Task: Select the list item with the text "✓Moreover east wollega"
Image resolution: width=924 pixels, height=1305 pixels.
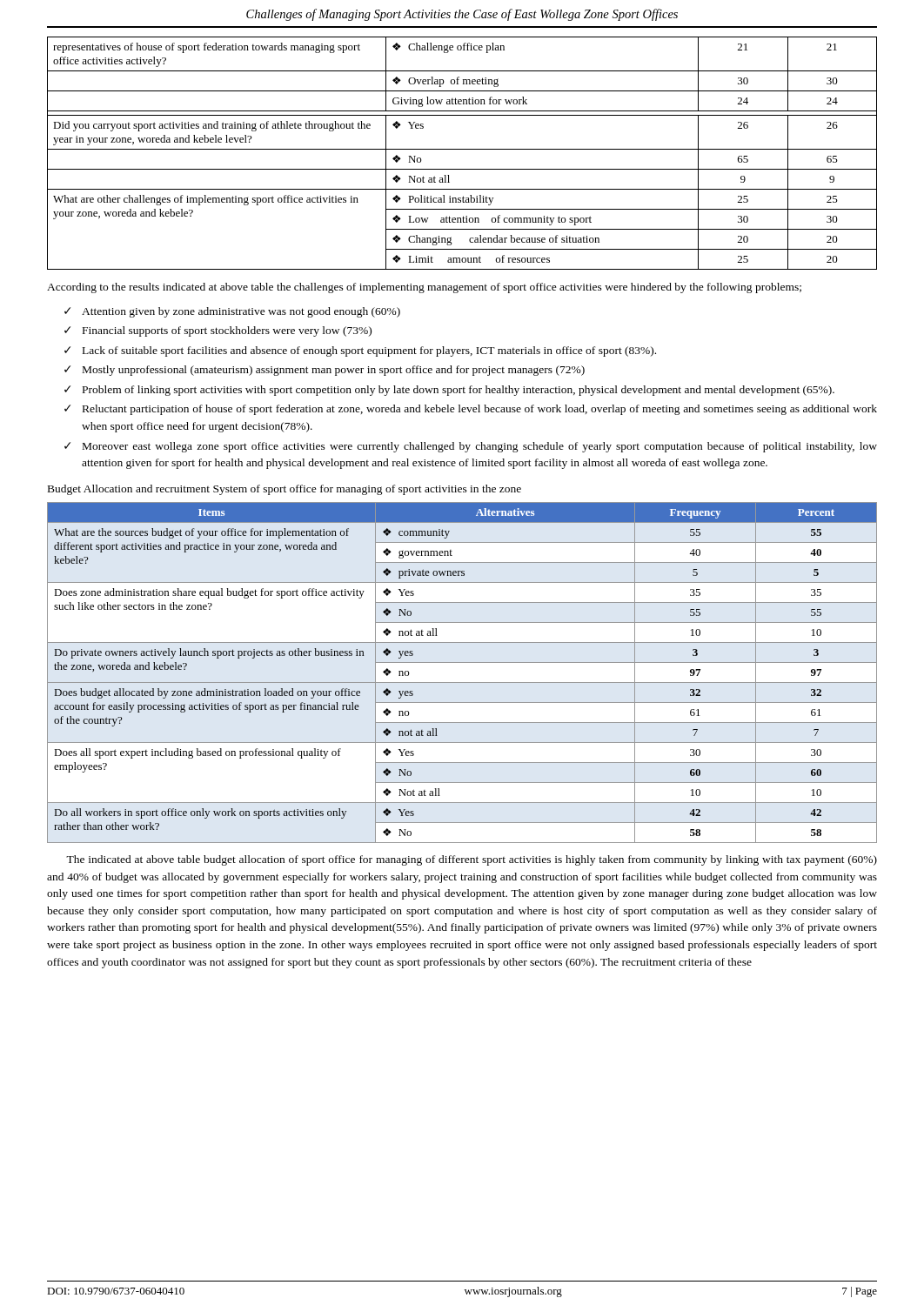Action: pyautogui.click(x=470, y=454)
